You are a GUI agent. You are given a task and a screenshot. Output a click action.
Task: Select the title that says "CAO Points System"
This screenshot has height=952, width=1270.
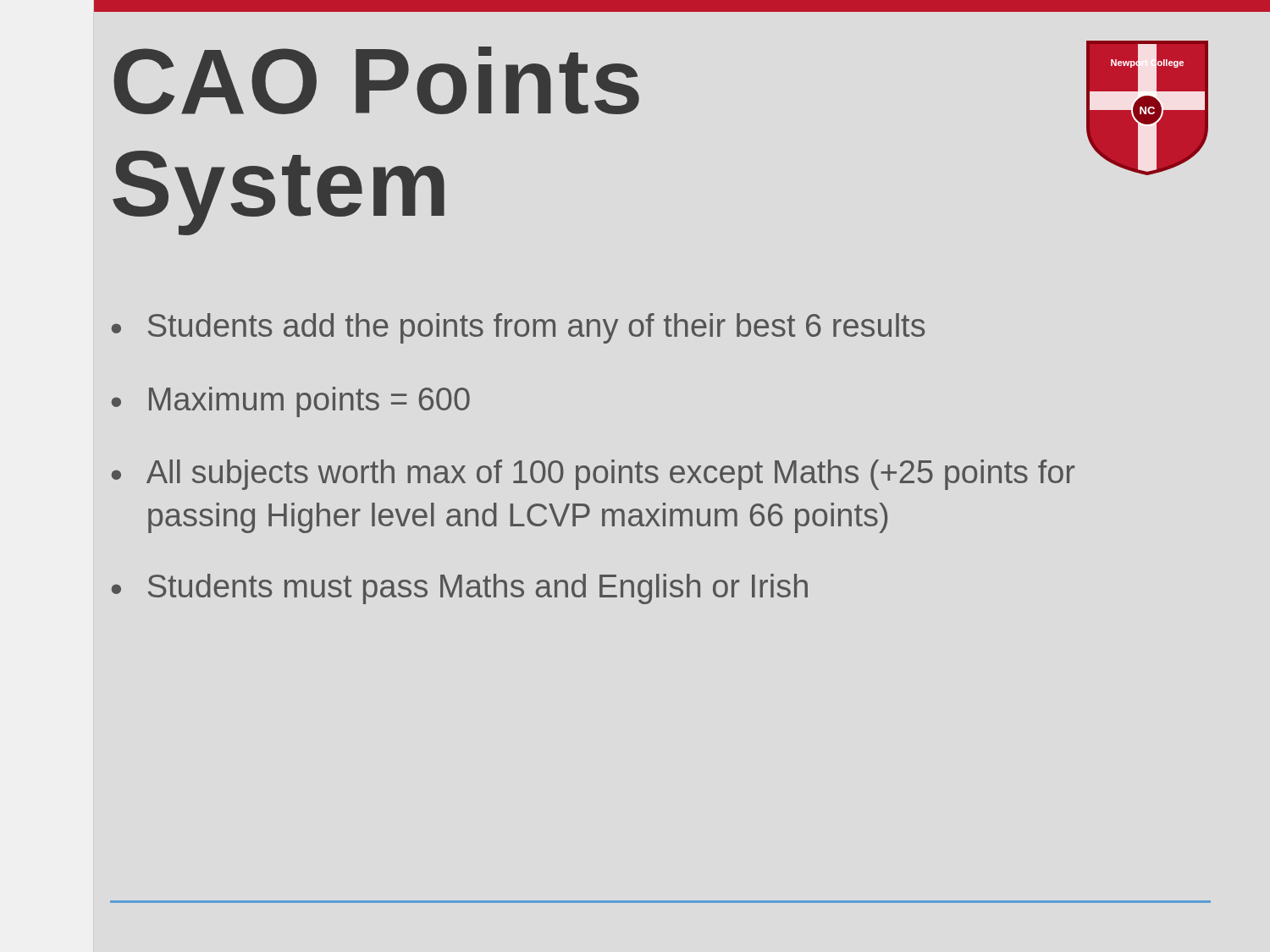(377, 132)
